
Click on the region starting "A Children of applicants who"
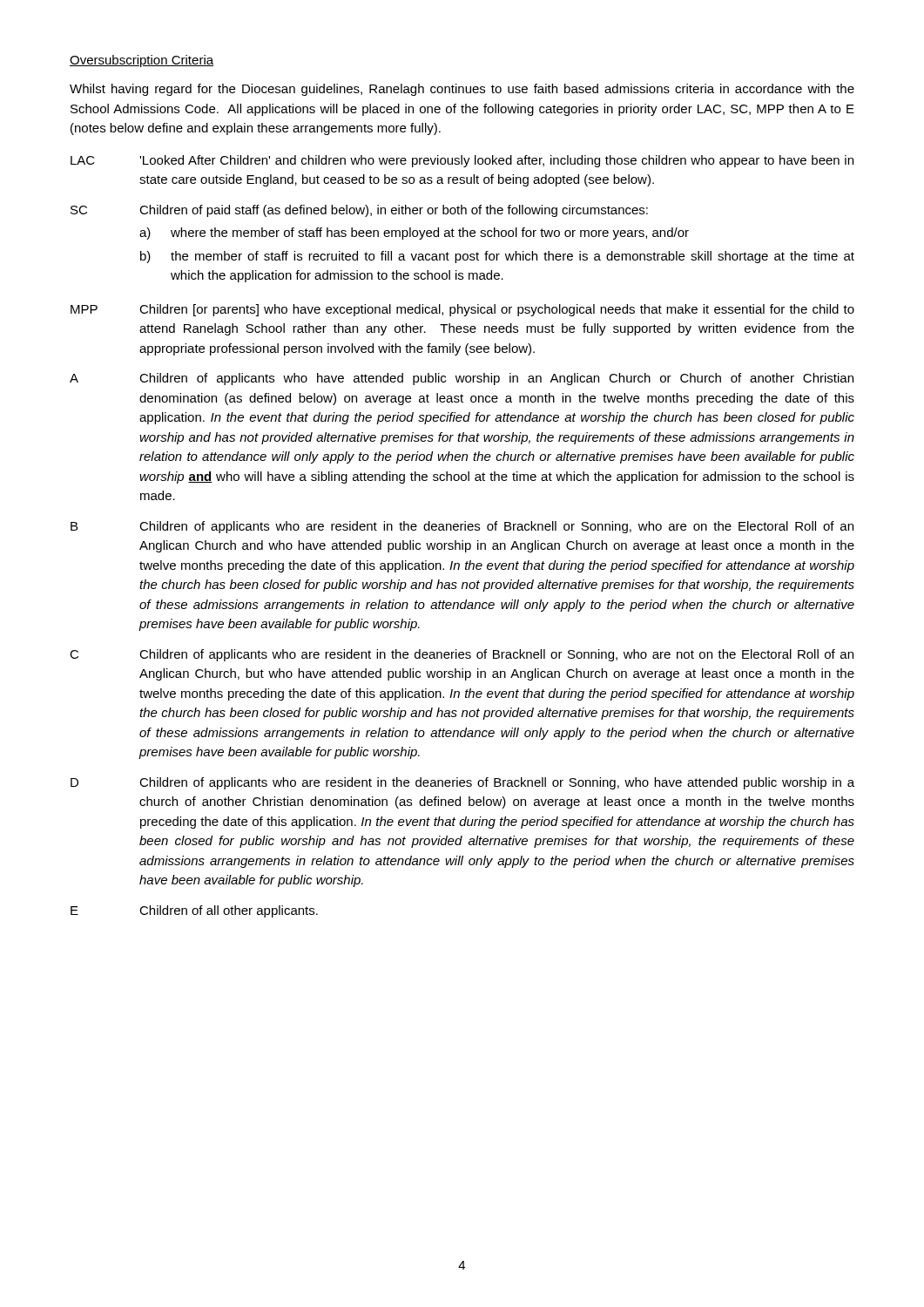click(462, 437)
